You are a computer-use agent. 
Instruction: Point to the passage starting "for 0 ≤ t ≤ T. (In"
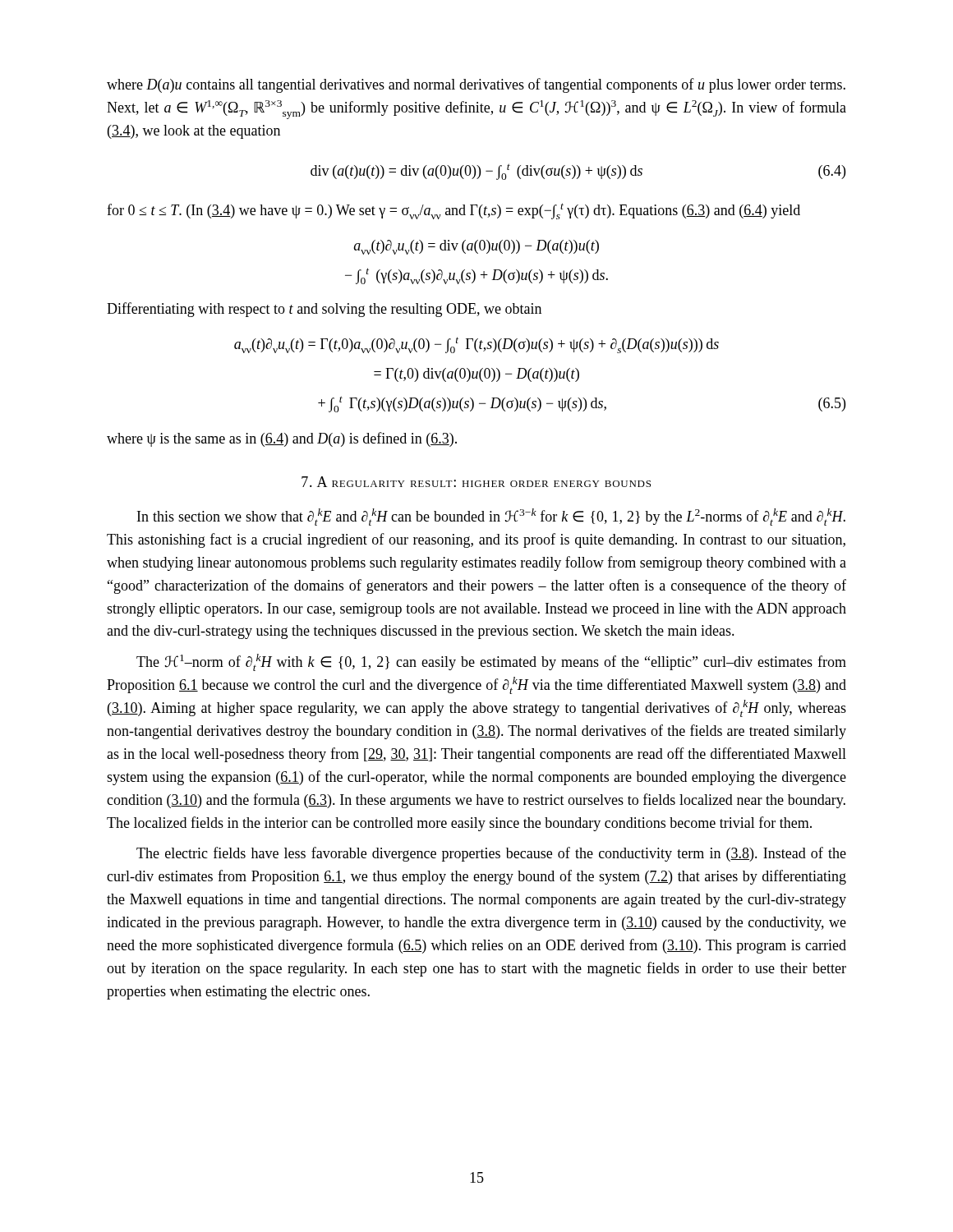pos(454,211)
